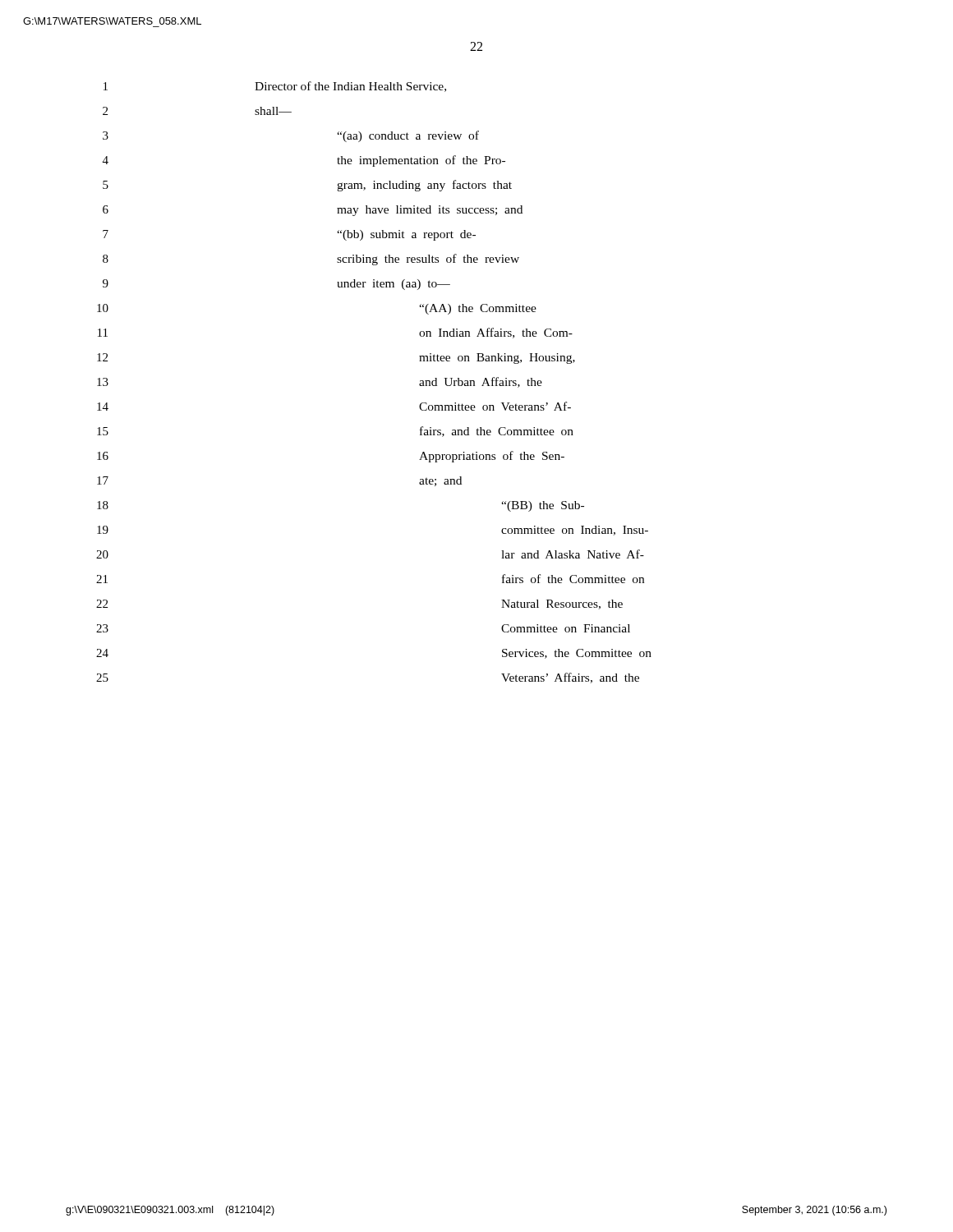This screenshot has width=953, height=1232.
Task: Point to "11 on Indian Affairs, the Com-"
Action: [x=476, y=333]
